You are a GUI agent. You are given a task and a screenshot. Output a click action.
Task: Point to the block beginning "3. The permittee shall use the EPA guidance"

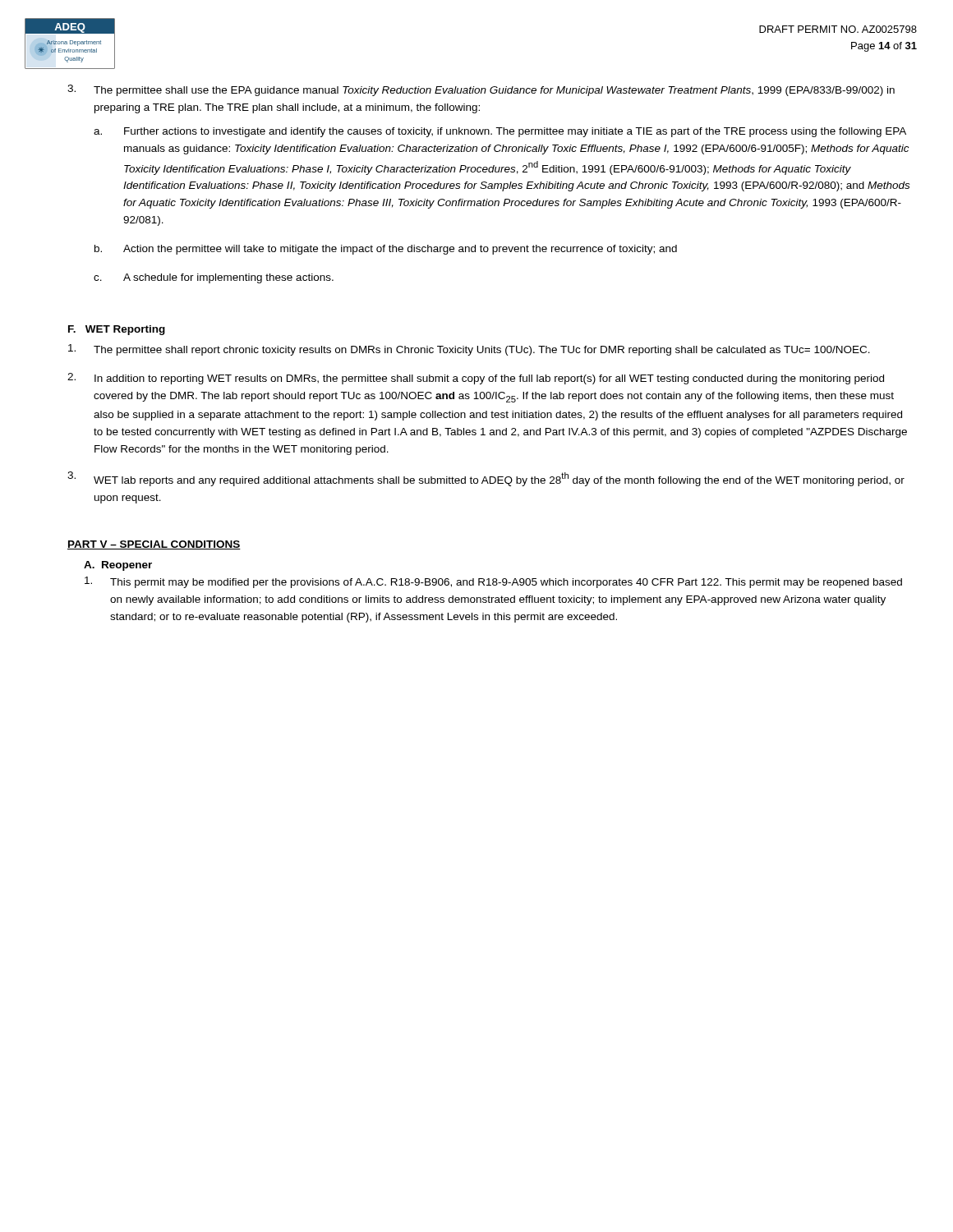click(x=489, y=190)
